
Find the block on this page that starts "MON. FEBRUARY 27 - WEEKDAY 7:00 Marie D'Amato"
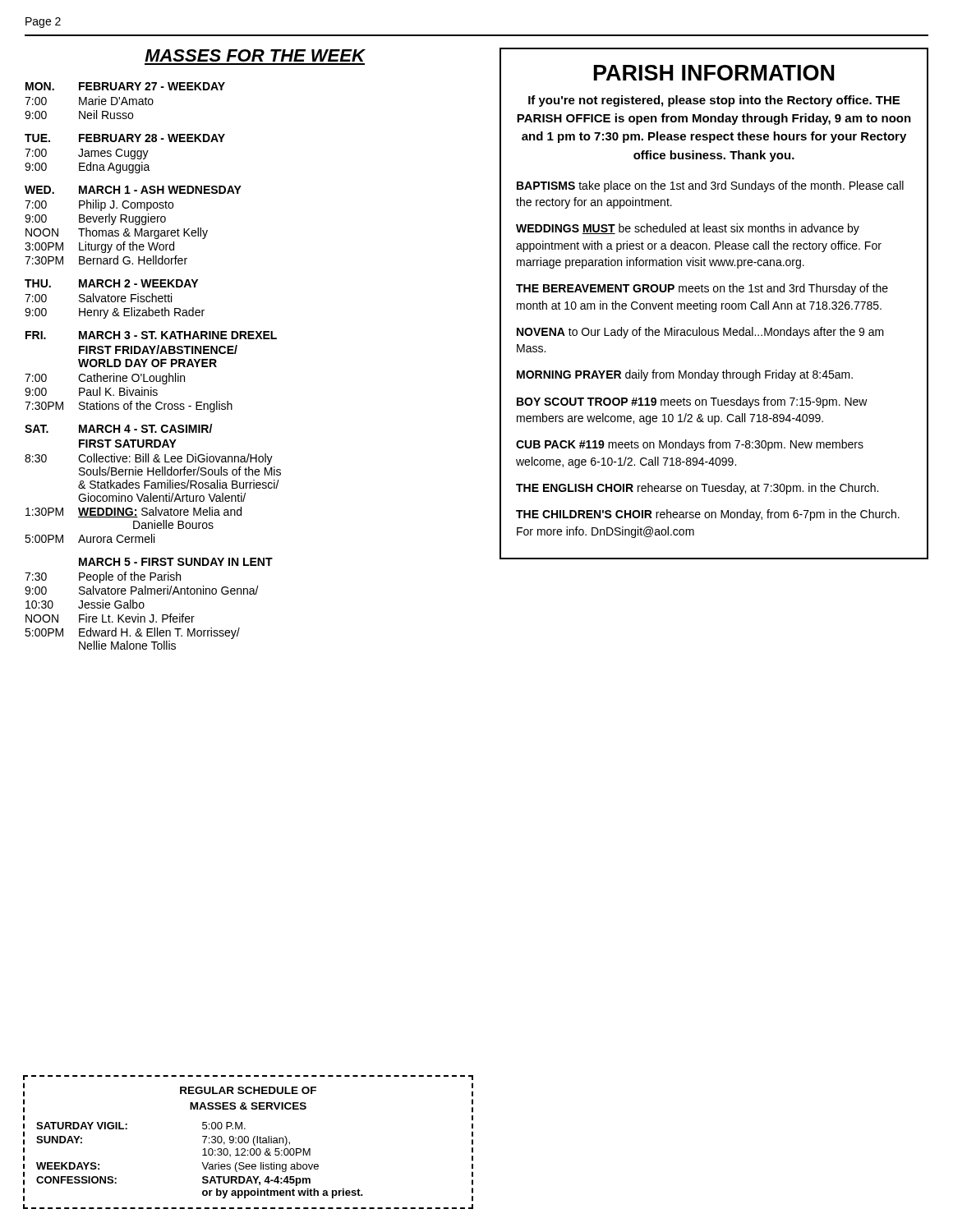click(125, 86)
